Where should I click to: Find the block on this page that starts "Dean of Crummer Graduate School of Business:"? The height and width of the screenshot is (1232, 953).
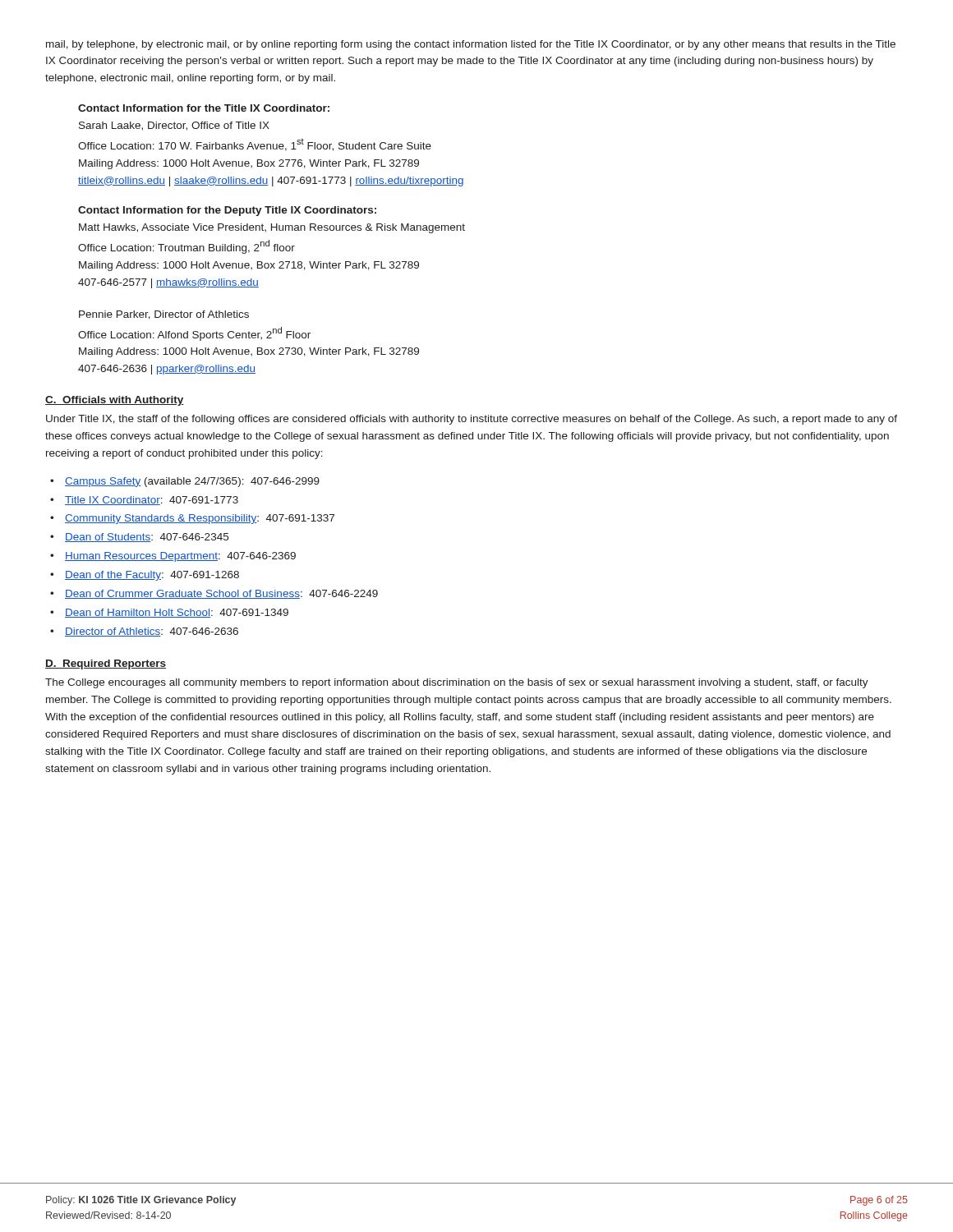click(x=221, y=594)
